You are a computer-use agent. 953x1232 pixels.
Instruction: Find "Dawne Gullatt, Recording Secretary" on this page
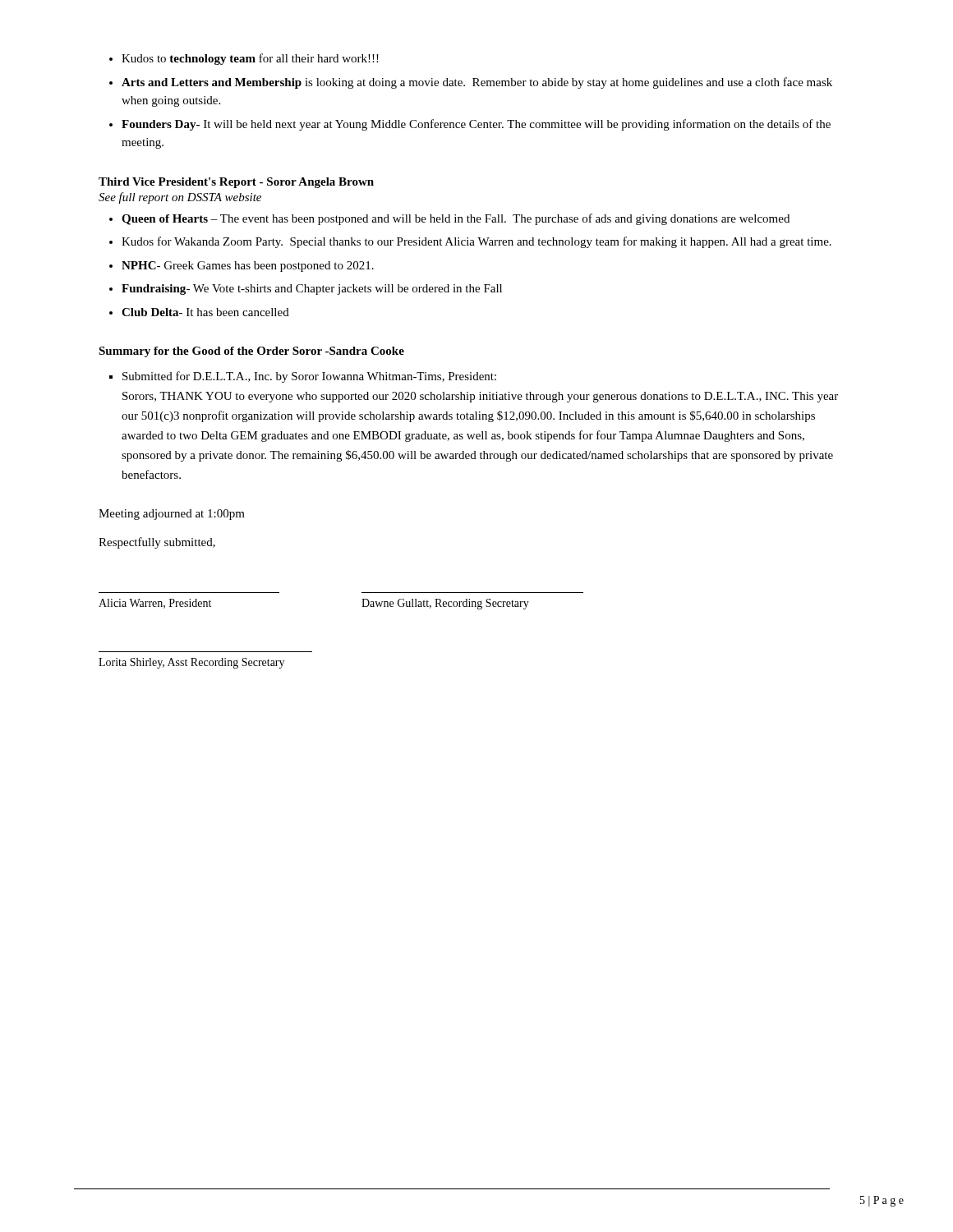[x=445, y=603]
